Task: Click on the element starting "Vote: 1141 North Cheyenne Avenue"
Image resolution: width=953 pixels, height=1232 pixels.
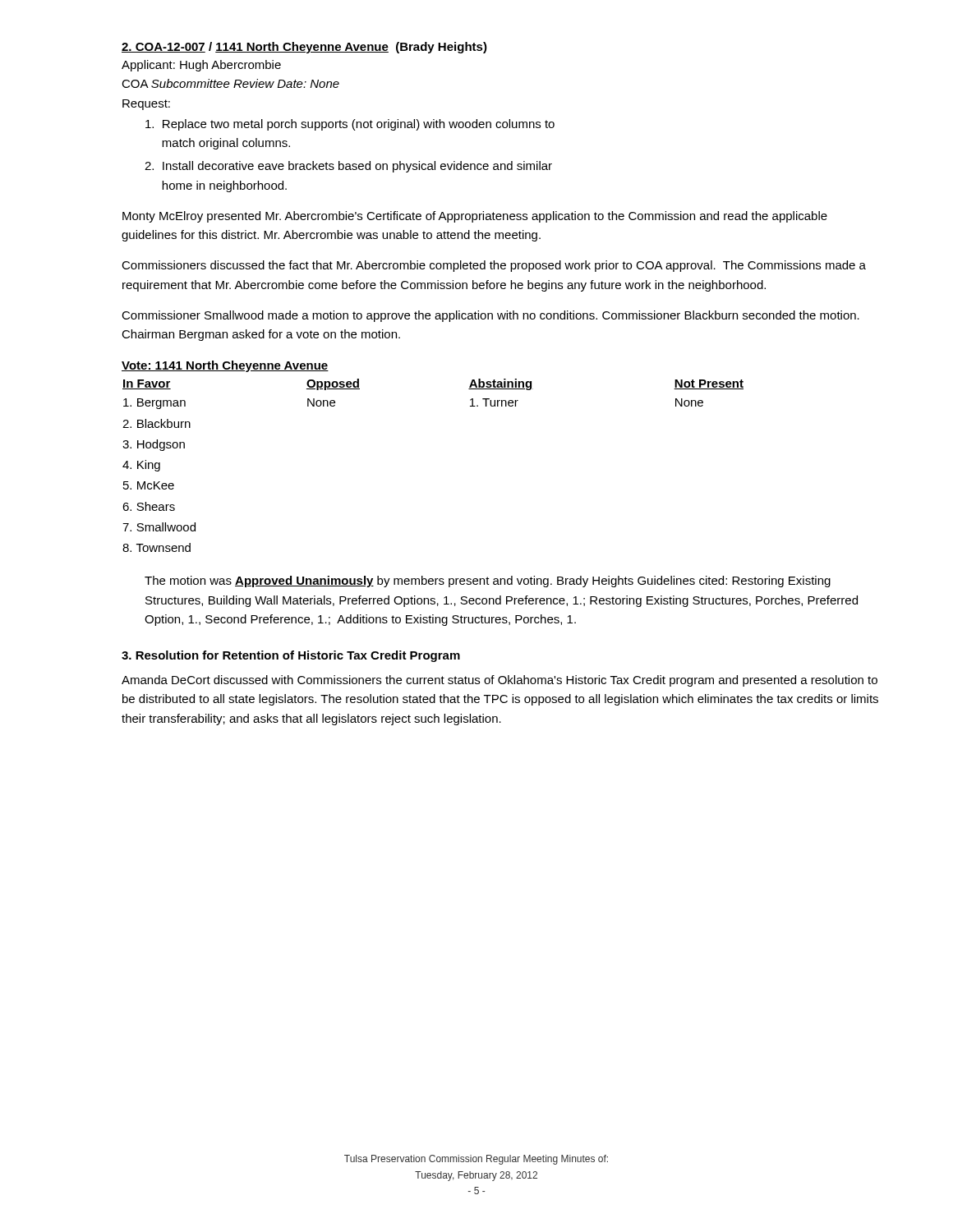Action: [225, 365]
